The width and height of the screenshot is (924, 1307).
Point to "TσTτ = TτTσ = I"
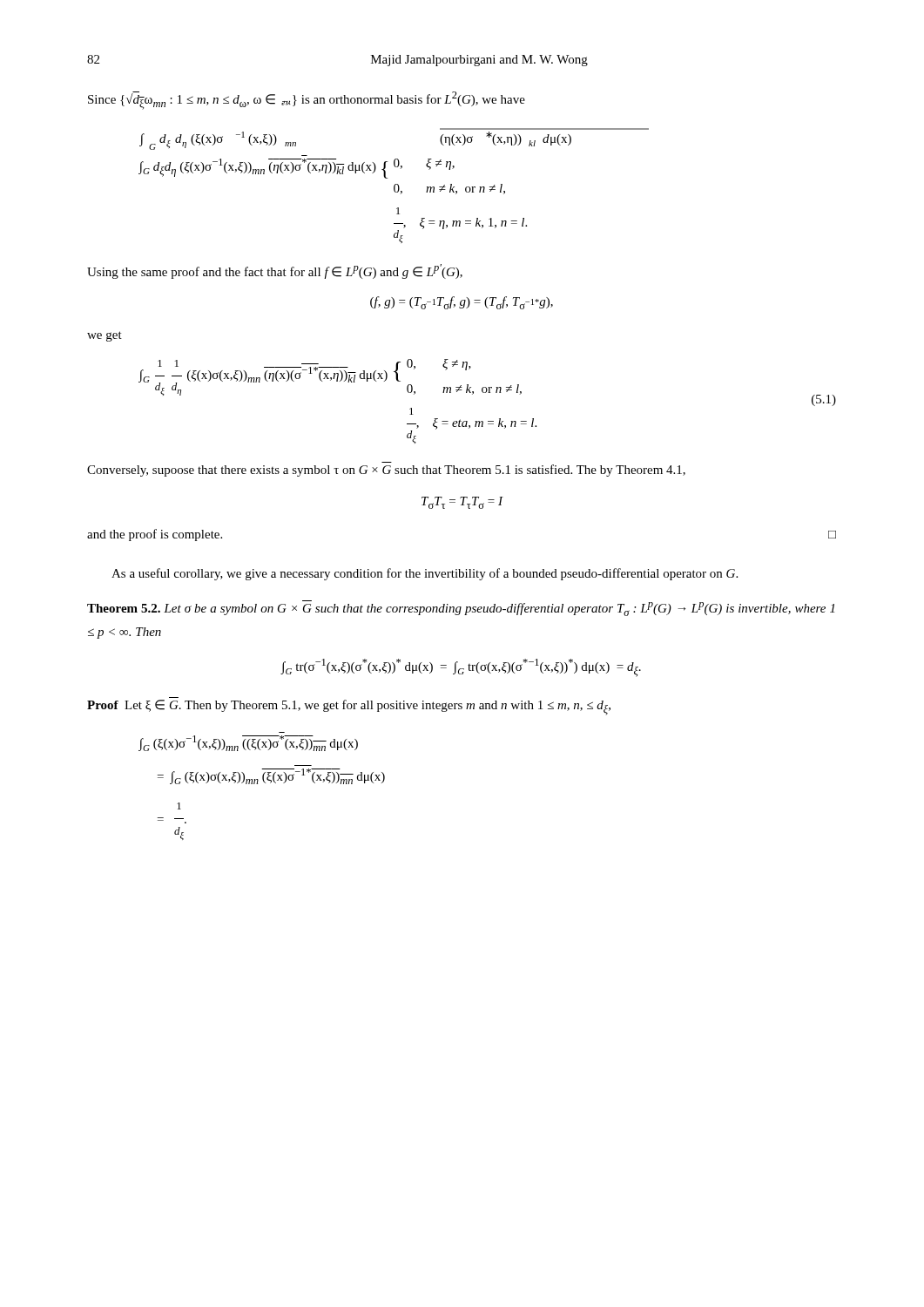[462, 502]
